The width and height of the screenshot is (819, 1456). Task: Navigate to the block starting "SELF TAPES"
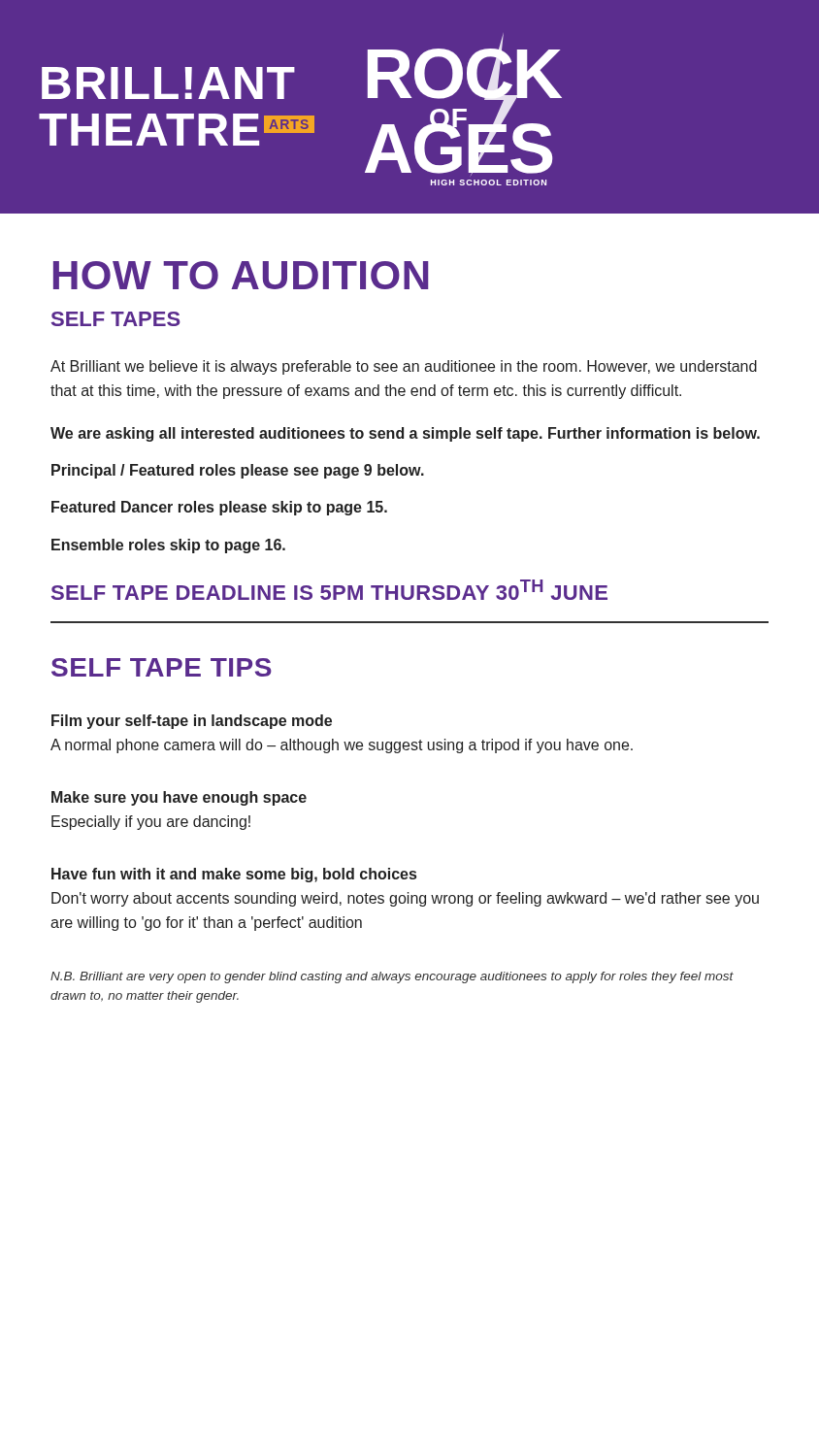tap(116, 319)
